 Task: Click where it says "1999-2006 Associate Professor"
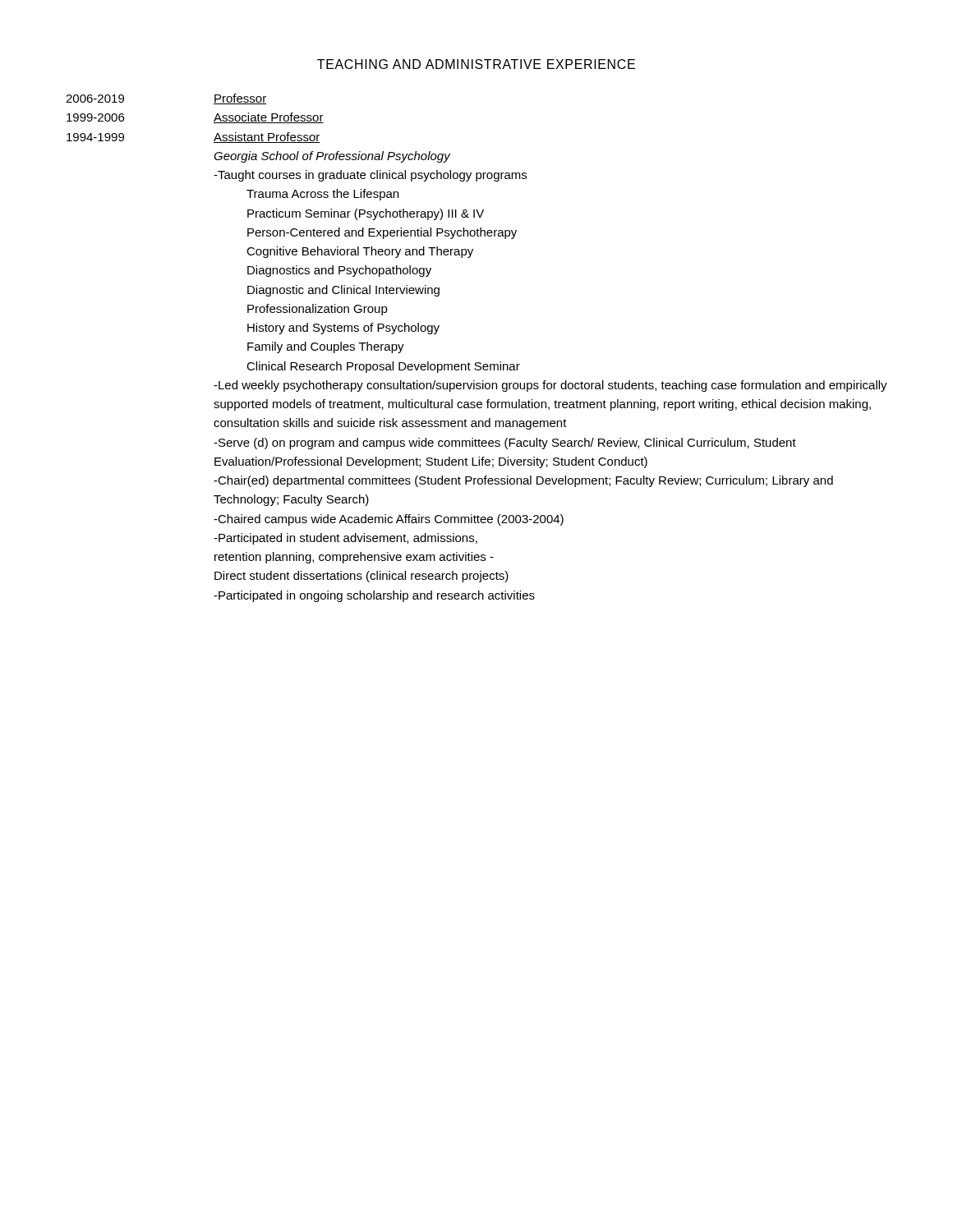coord(101,118)
